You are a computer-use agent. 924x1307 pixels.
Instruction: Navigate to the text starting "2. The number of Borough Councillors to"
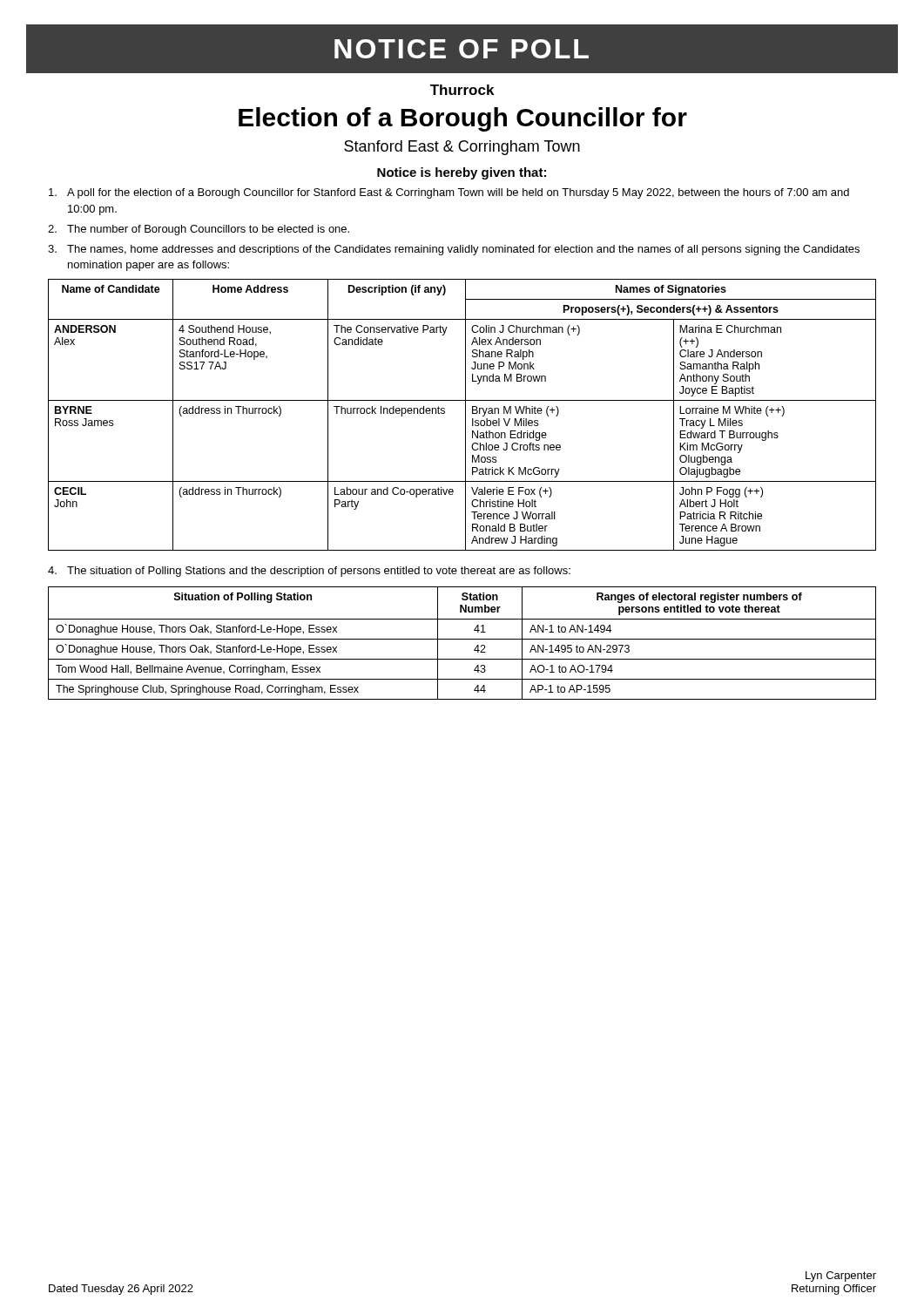199,229
